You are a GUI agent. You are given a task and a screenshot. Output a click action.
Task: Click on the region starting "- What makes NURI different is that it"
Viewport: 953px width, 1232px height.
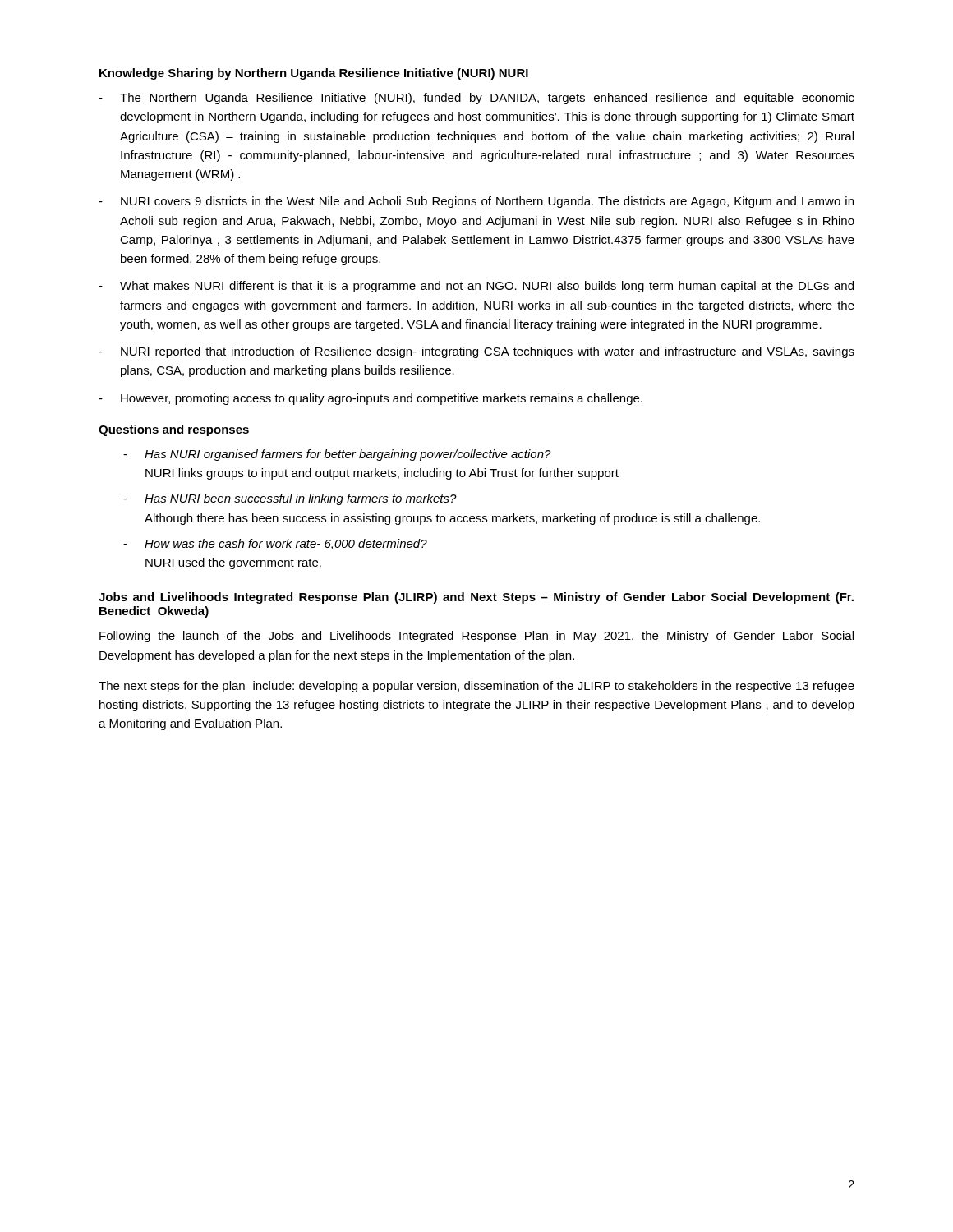(x=476, y=305)
